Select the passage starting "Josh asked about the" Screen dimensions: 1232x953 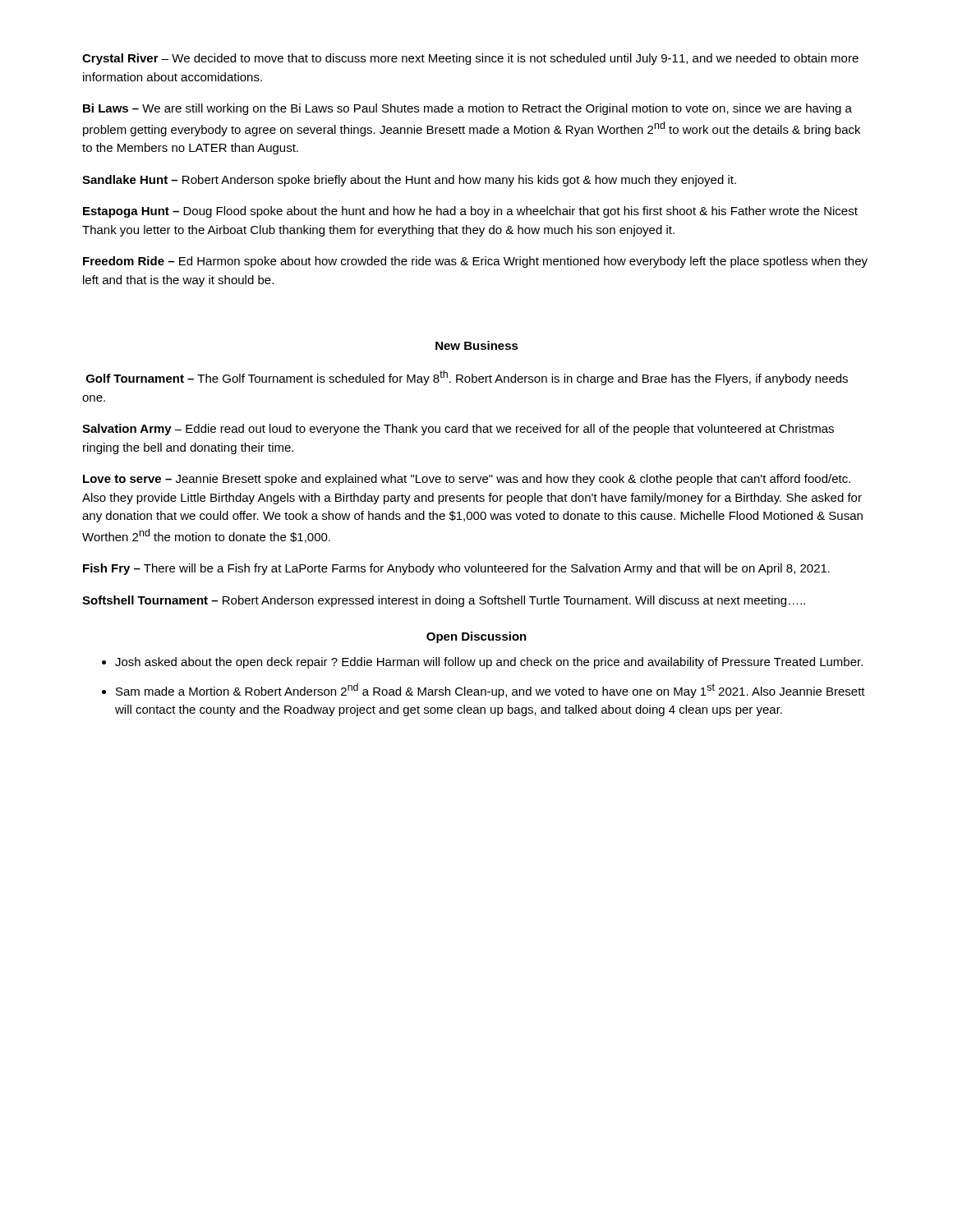(x=489, y=662)
